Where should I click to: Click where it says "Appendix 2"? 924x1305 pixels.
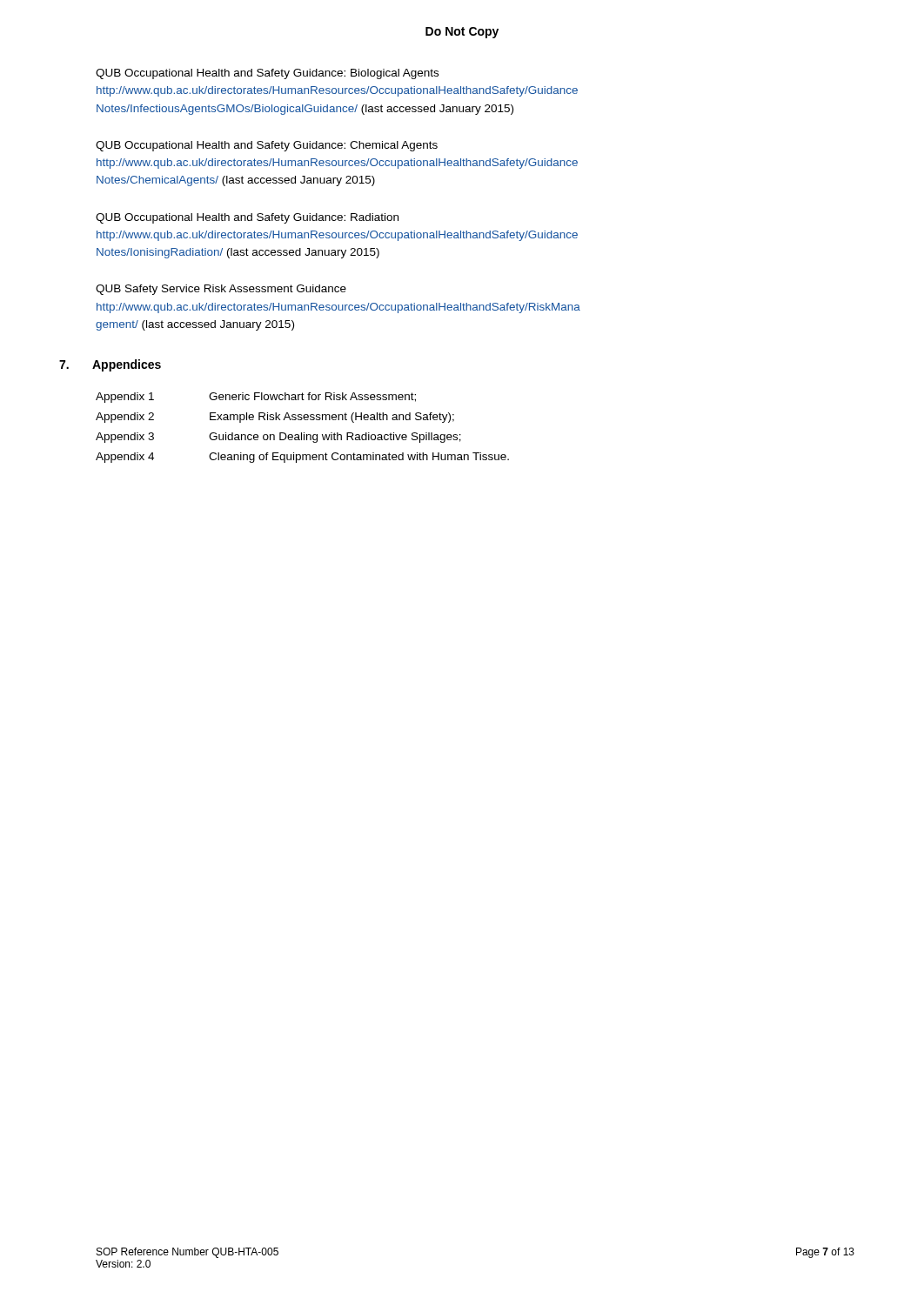coord(125,416)
